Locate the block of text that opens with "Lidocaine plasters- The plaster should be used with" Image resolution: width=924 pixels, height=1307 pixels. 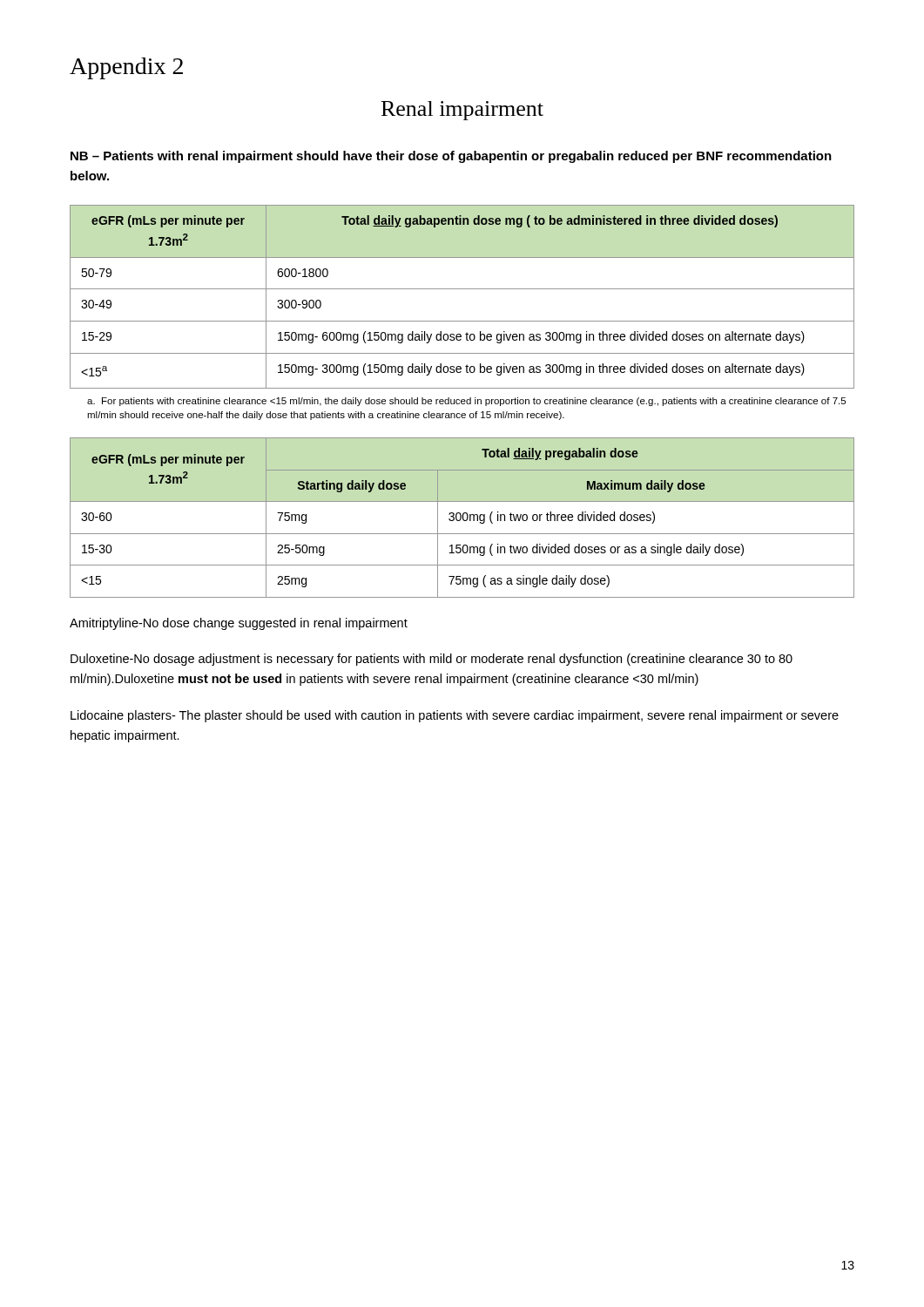coord(462,726)
